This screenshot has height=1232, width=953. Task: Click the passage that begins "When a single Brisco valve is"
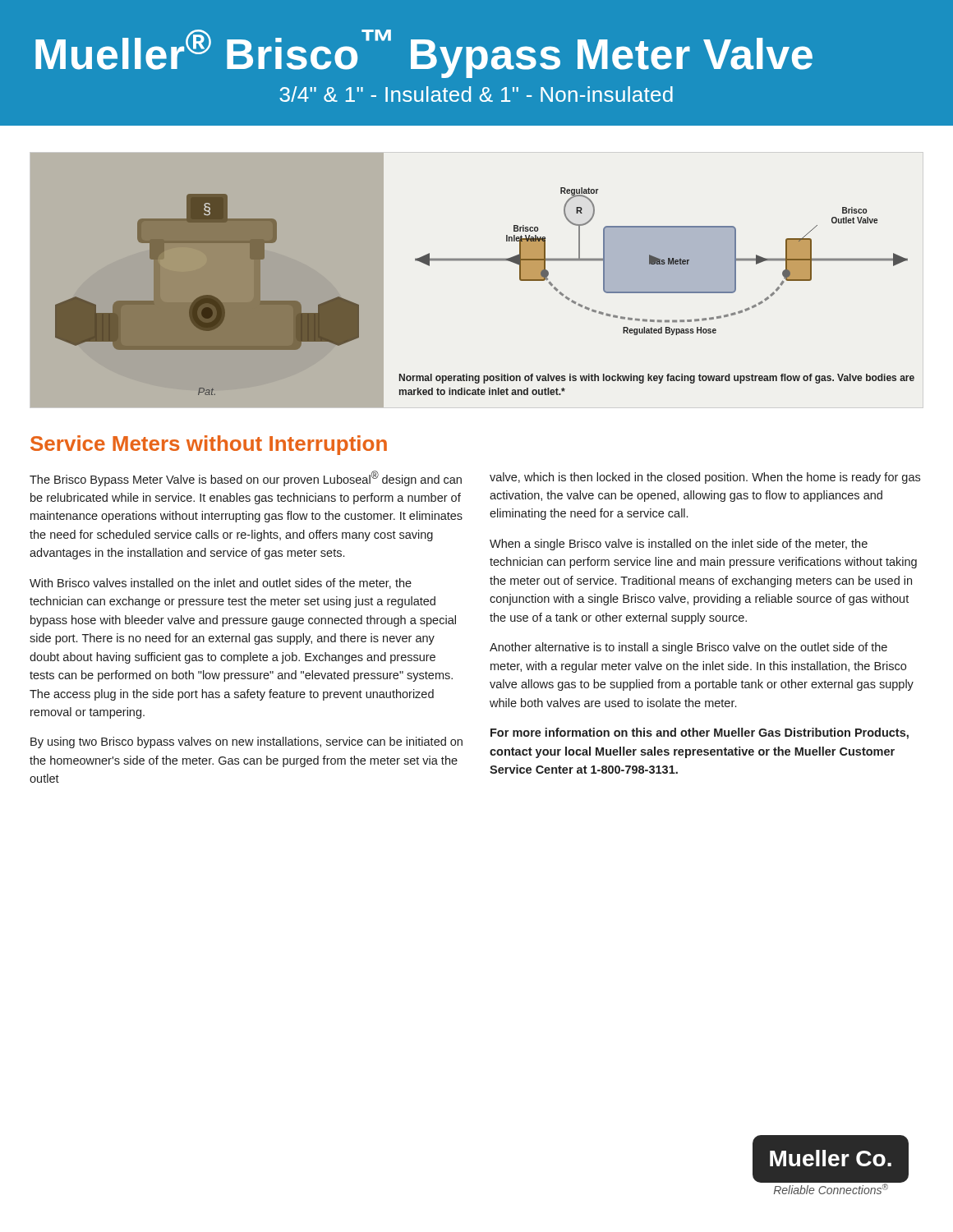(x=707, y=581)
